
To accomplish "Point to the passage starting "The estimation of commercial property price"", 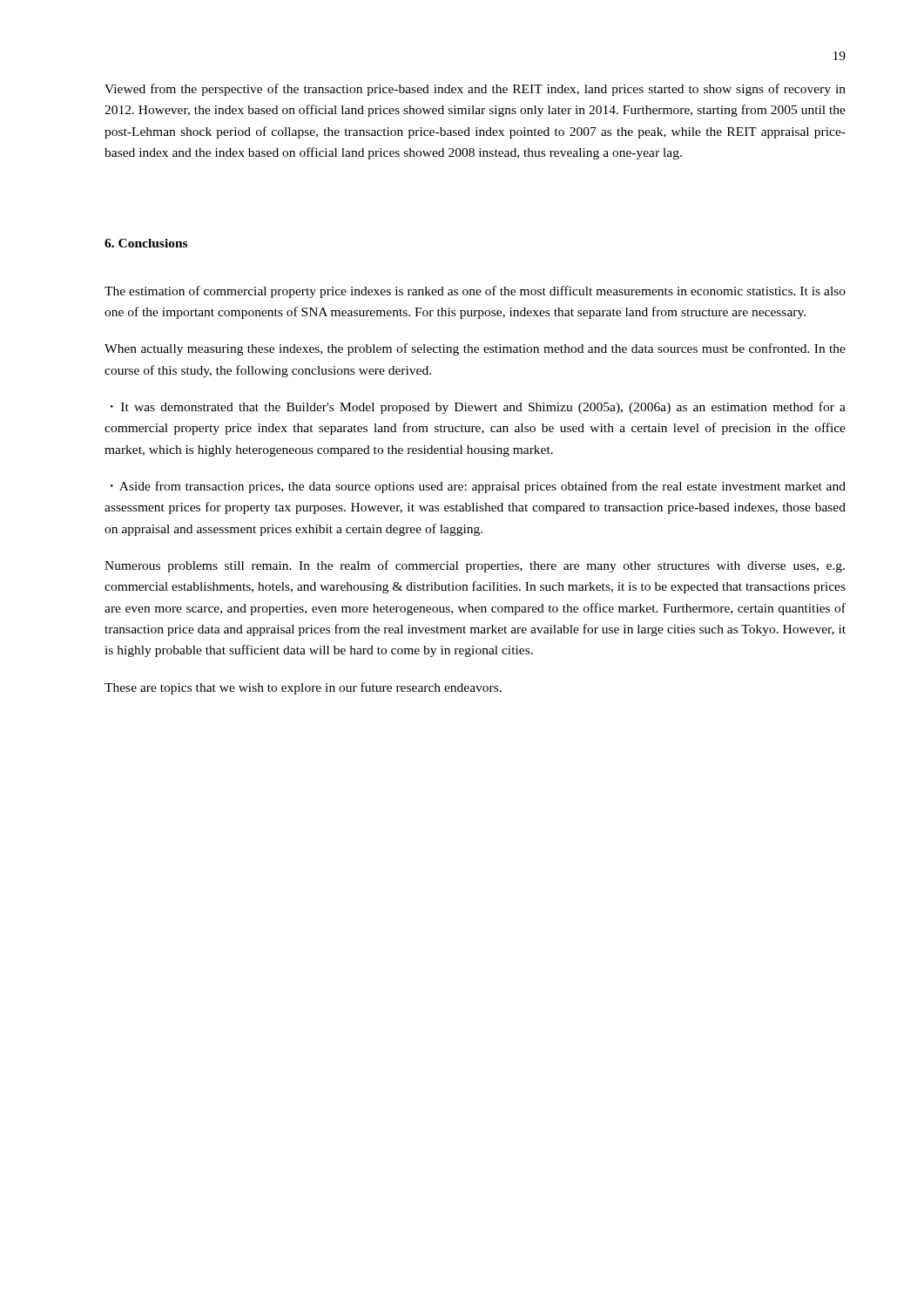I will 475,301.
